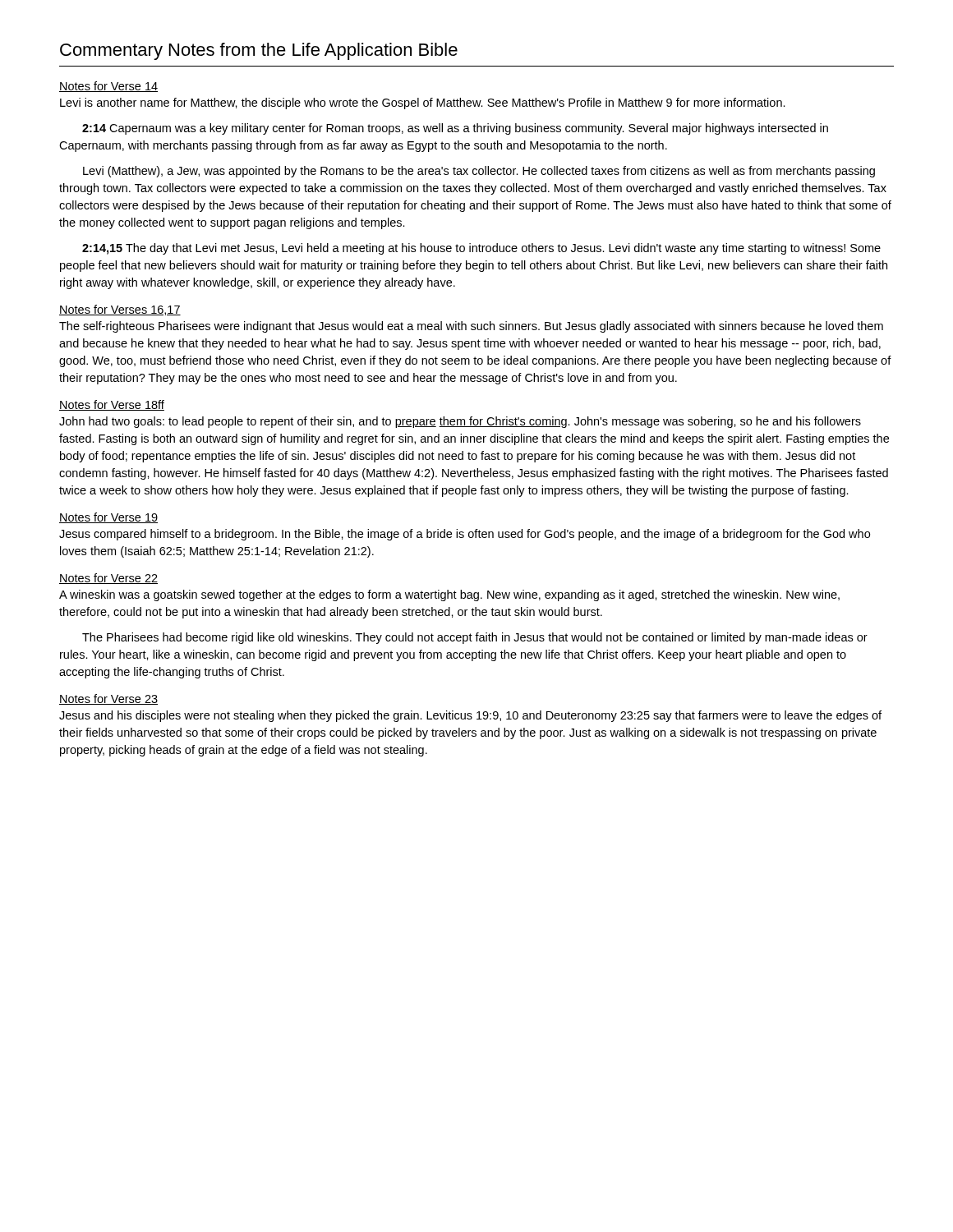The width and height of the screenshot is (953, 1232).
Task: Locate the region starting "Levi (Matthew), a Jew,"
Action: (475, 197)
